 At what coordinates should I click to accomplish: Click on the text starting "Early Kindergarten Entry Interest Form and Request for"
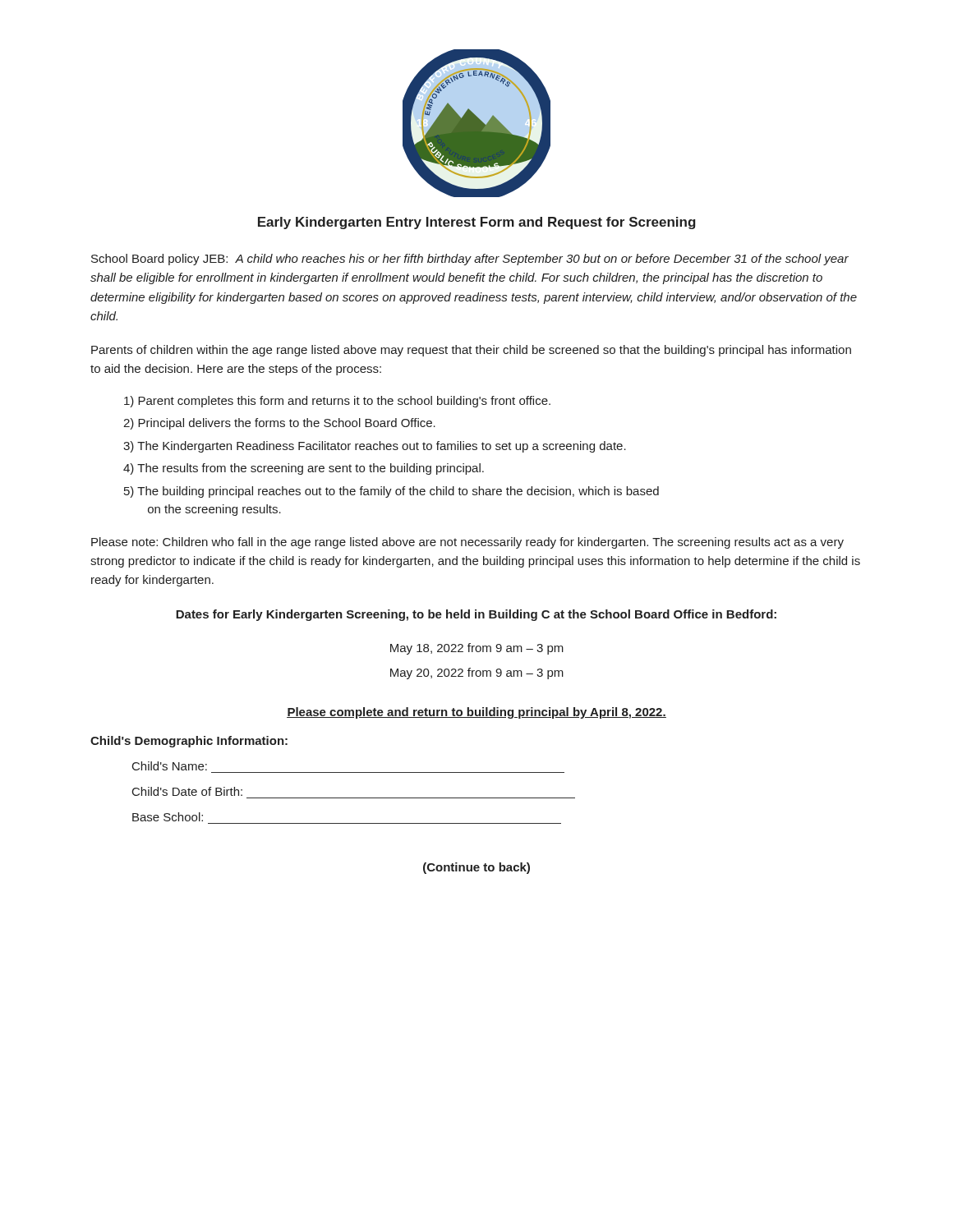coord(476,223)
